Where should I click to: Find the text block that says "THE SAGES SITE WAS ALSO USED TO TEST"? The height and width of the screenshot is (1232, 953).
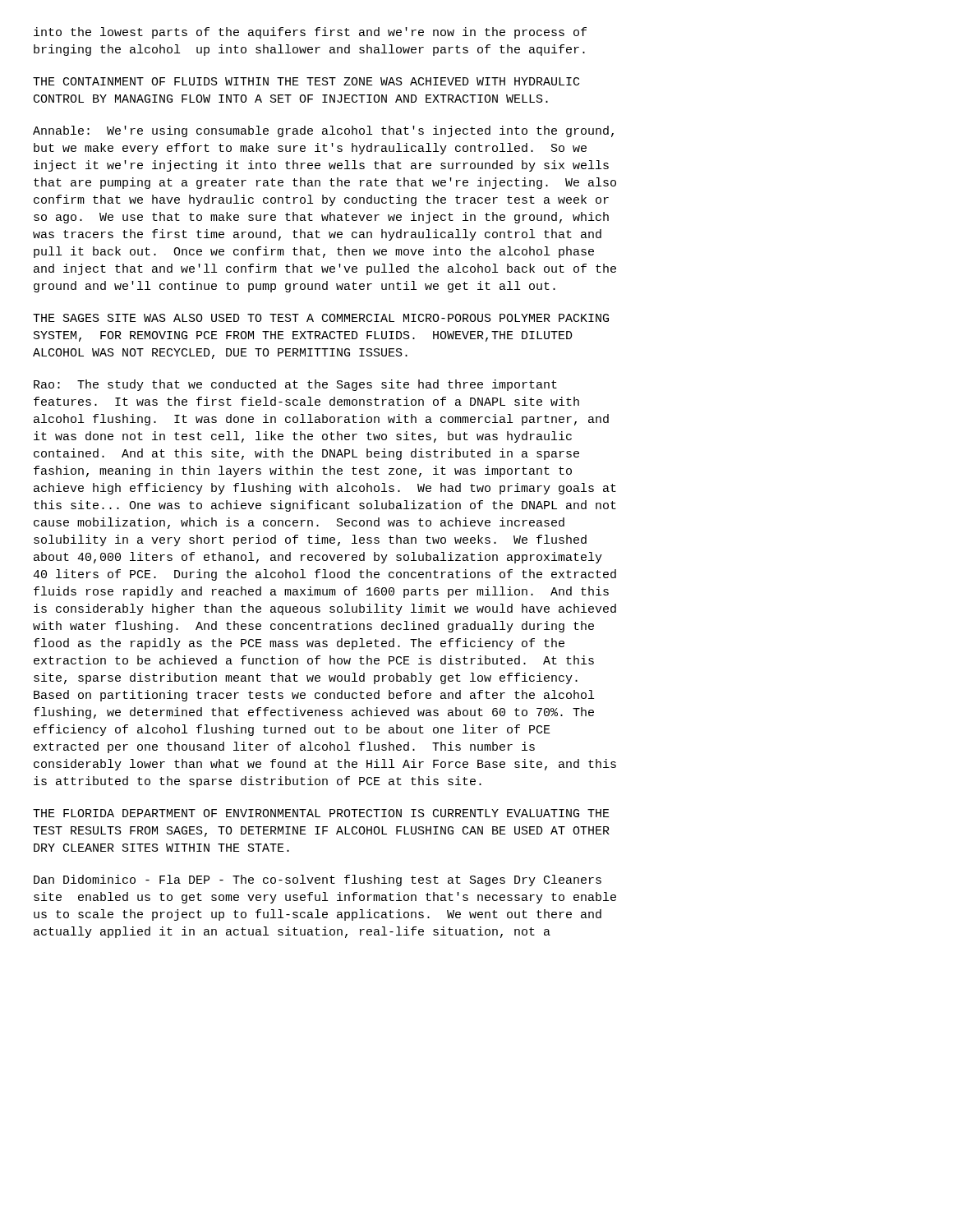pyautogui.click(x=321, y=336)
